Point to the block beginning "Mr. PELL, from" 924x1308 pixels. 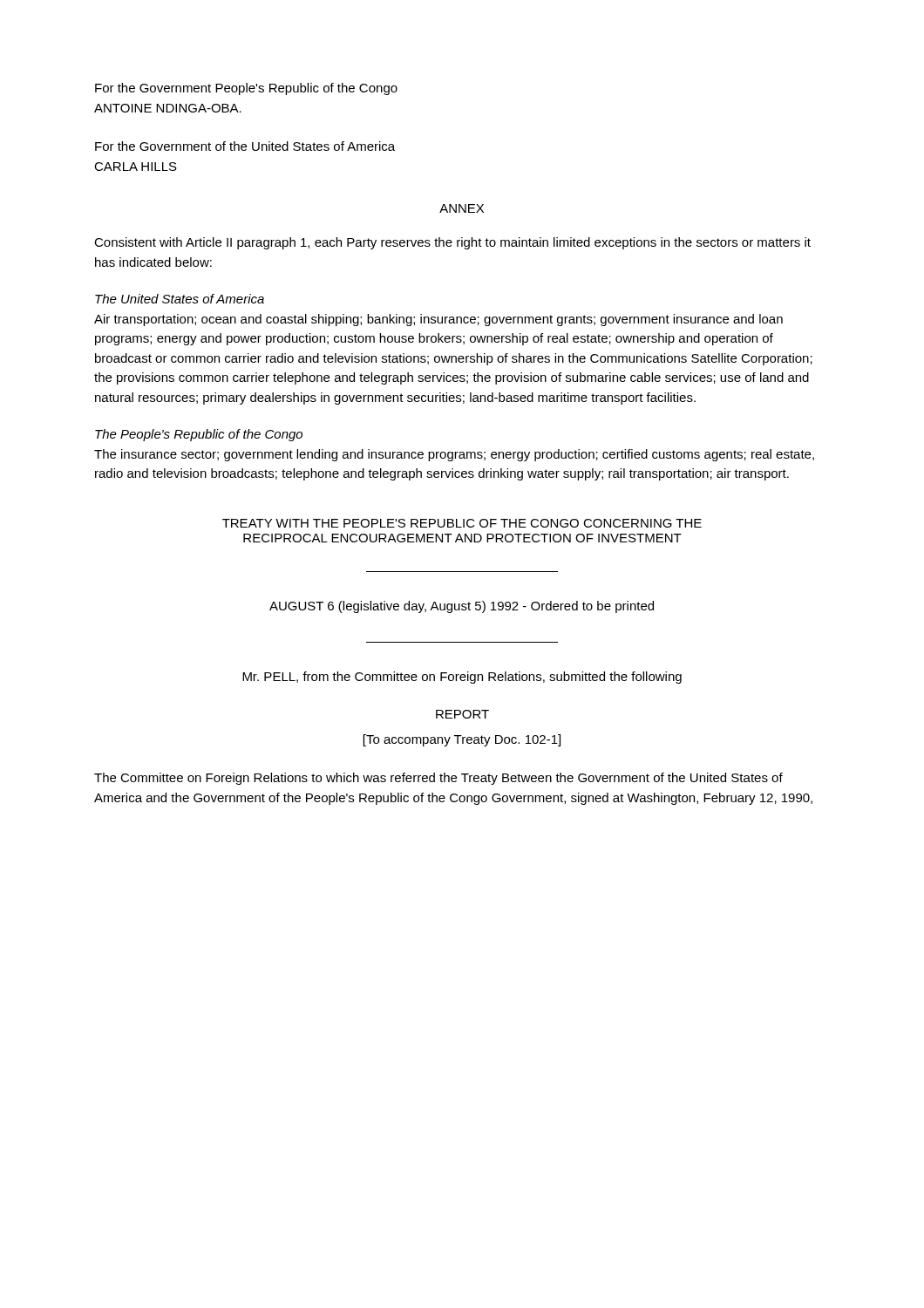(462, 676)
